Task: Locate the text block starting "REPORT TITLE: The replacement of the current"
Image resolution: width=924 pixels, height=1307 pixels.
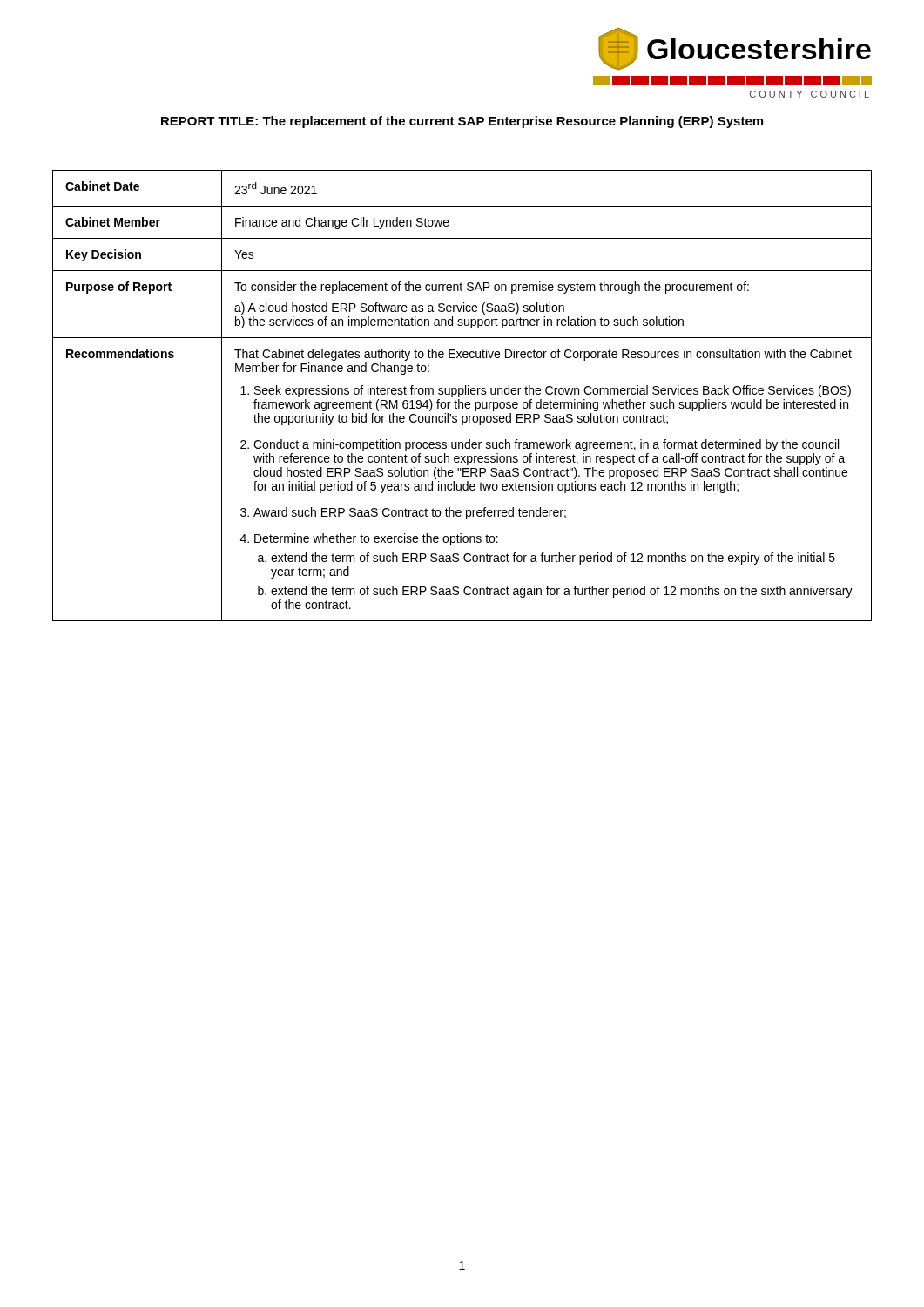Action: (462, 121)
